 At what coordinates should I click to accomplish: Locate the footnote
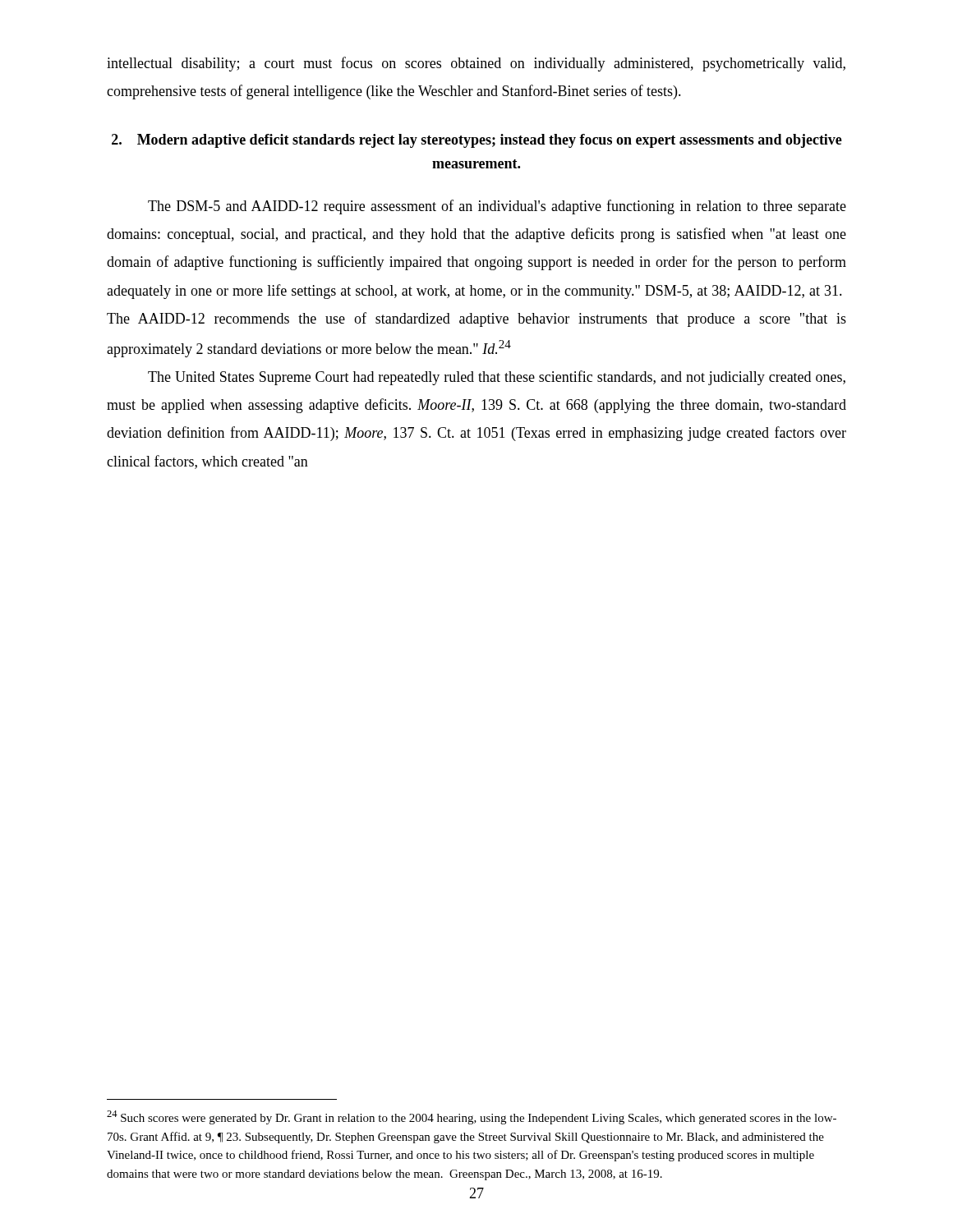(472, 1144)
